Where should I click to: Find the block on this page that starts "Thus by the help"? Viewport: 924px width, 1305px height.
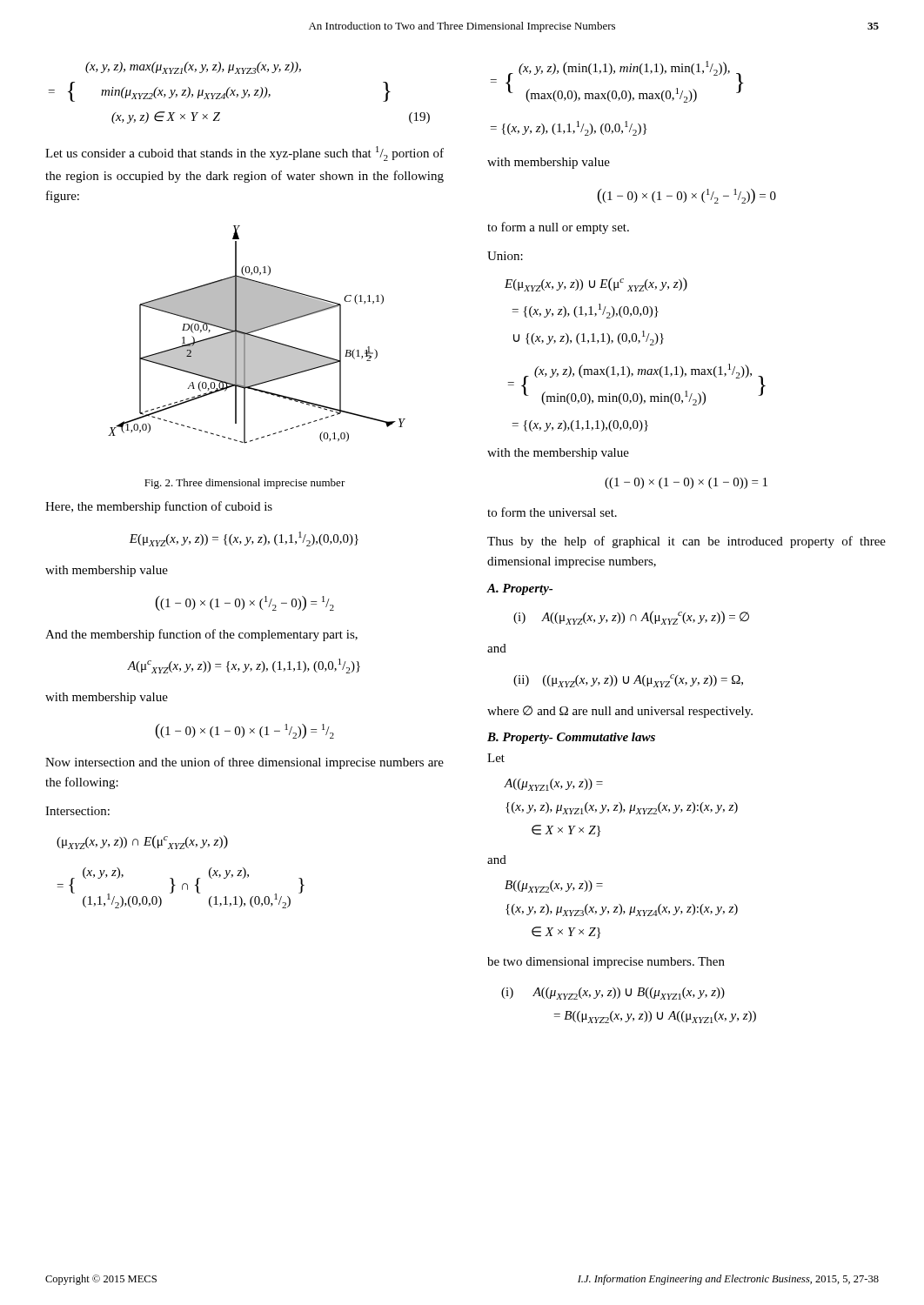point(686,551)
